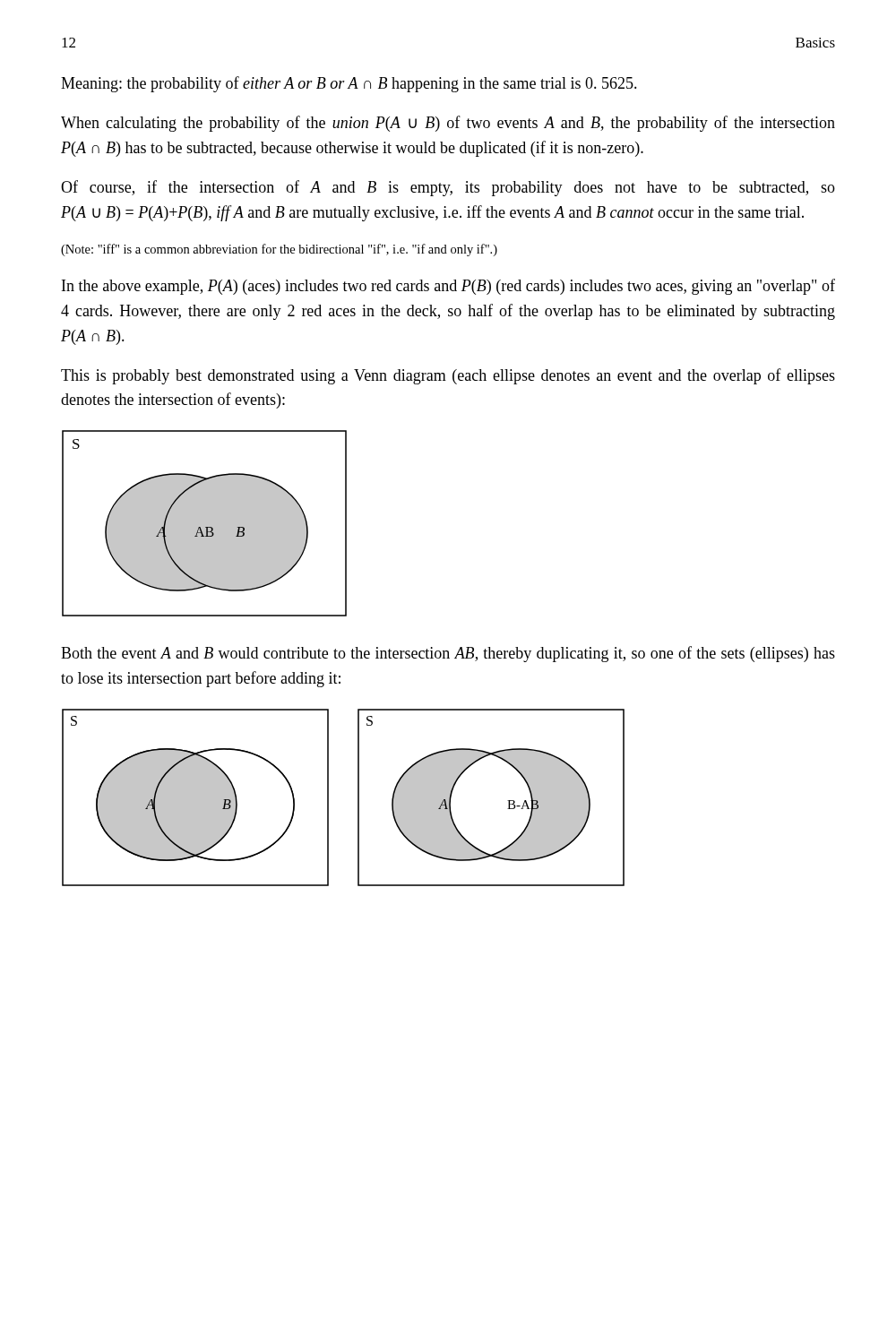
Task: Click the passage that begins "Of course, if the"
Action: click(x=448, y=200)
